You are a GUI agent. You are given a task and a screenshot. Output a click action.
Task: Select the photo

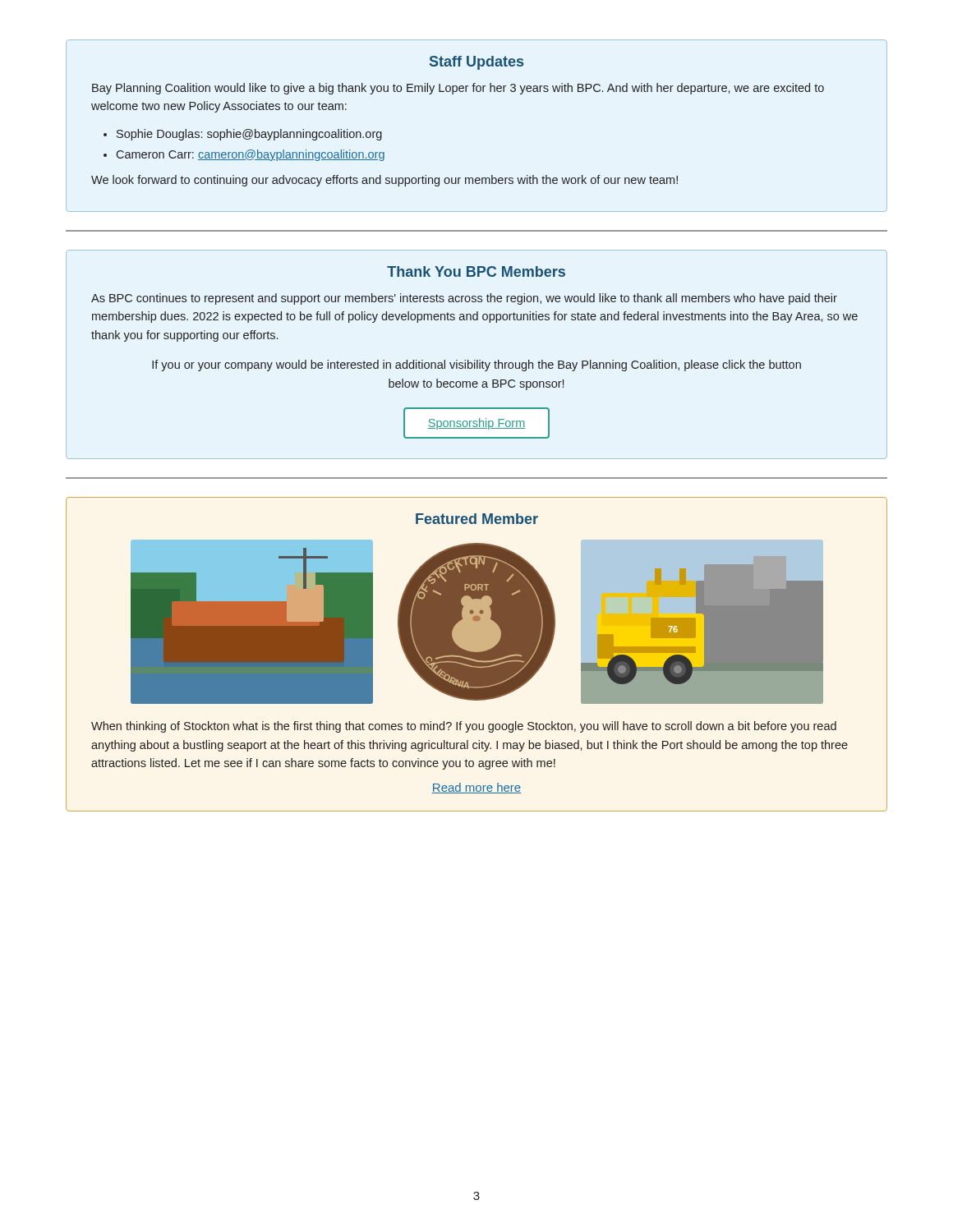point(476,622)
